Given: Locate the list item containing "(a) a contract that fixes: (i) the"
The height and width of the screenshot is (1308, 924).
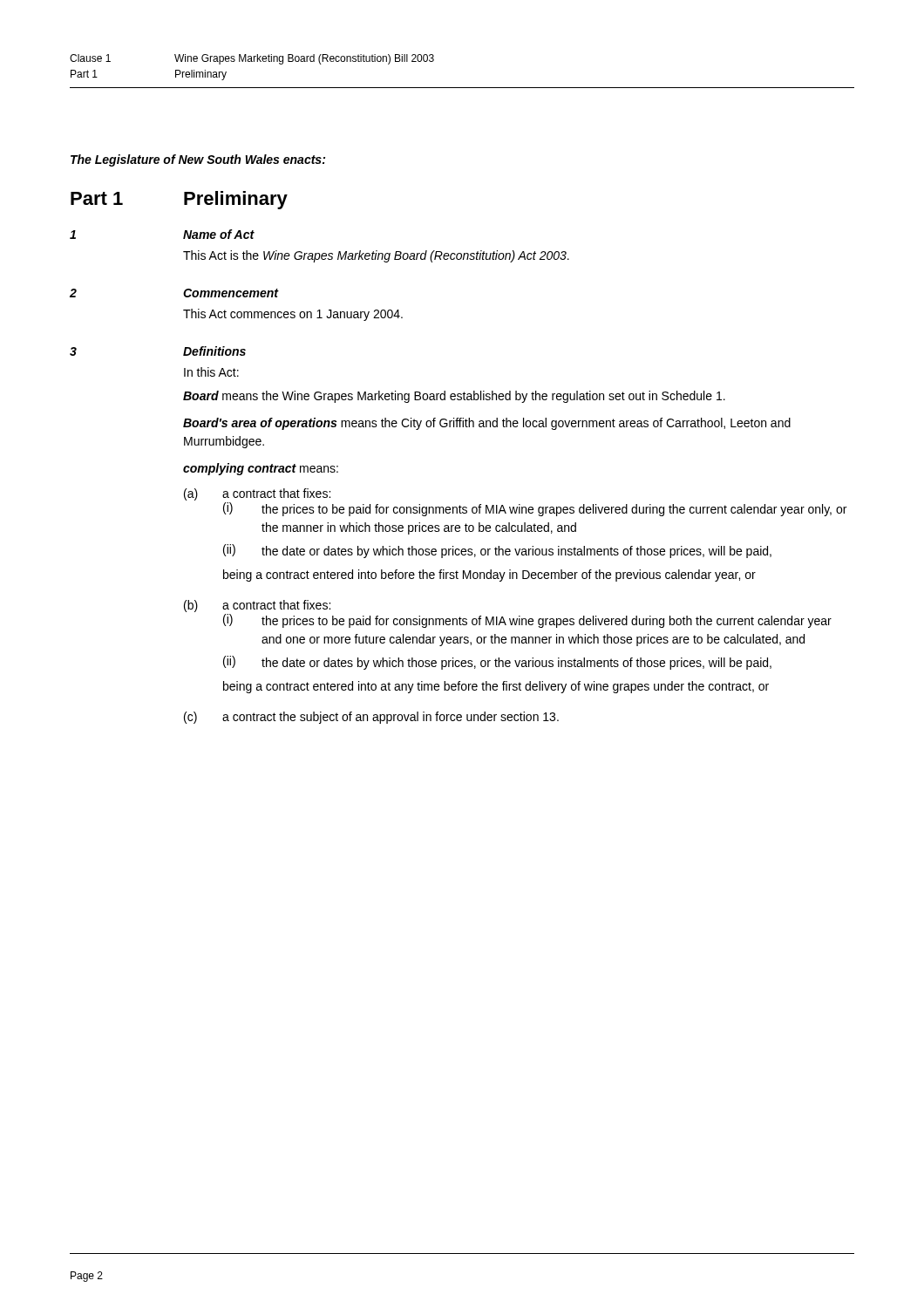Looking at the screenshot, I should [519, 539].
